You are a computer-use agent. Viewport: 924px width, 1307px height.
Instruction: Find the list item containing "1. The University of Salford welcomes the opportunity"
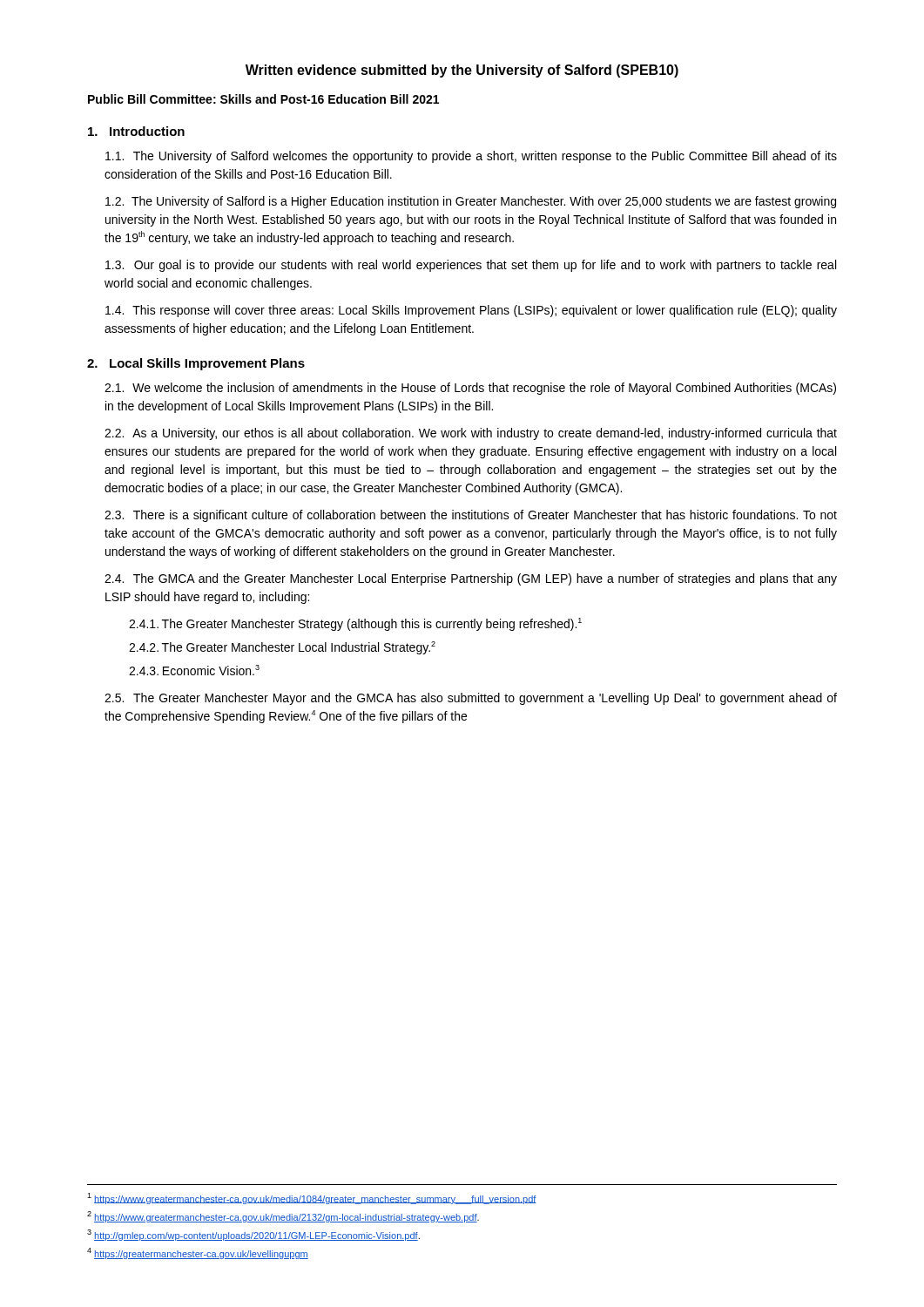tap(471, 166)
